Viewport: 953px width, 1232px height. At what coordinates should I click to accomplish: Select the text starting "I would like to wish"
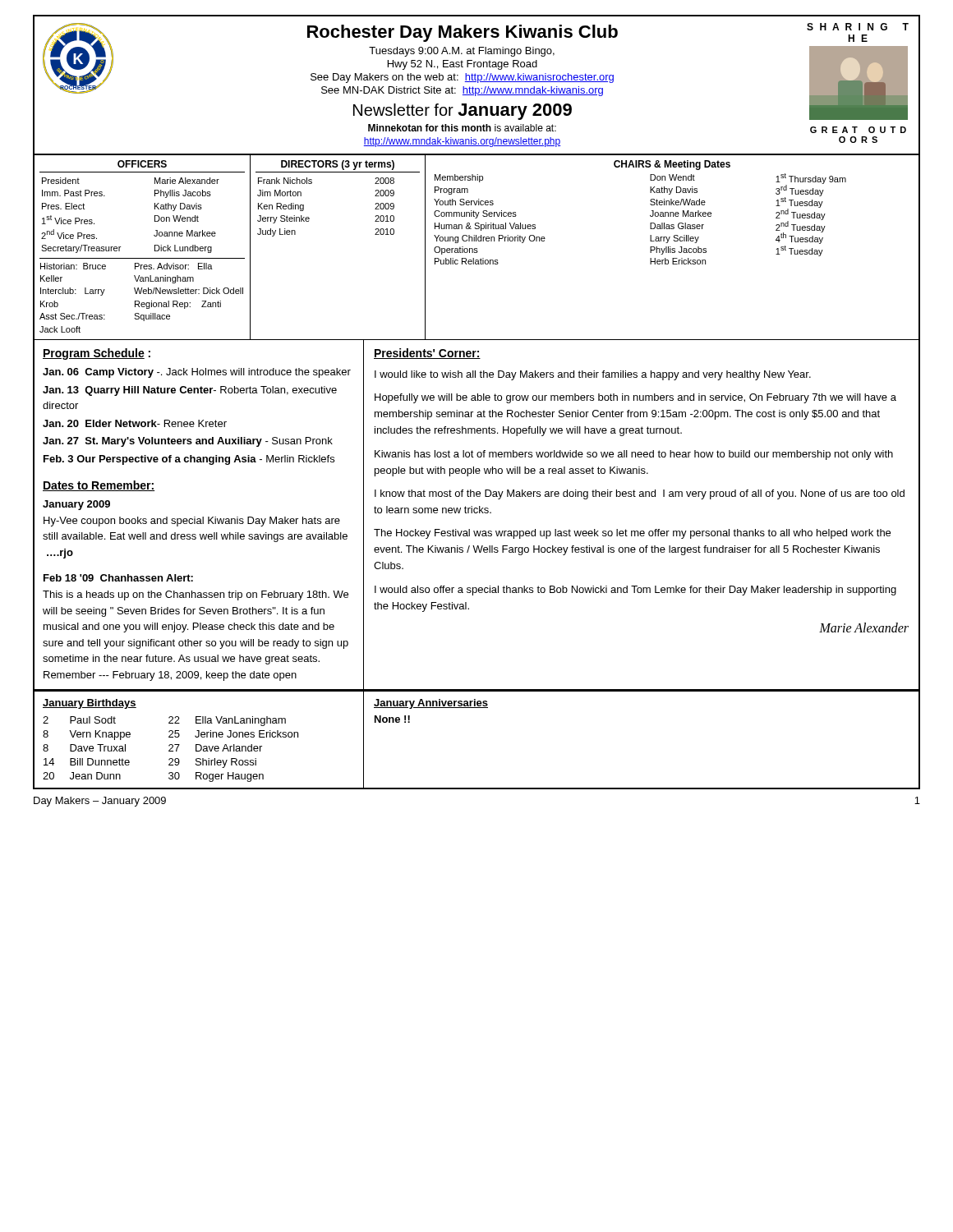coord(593,374)
